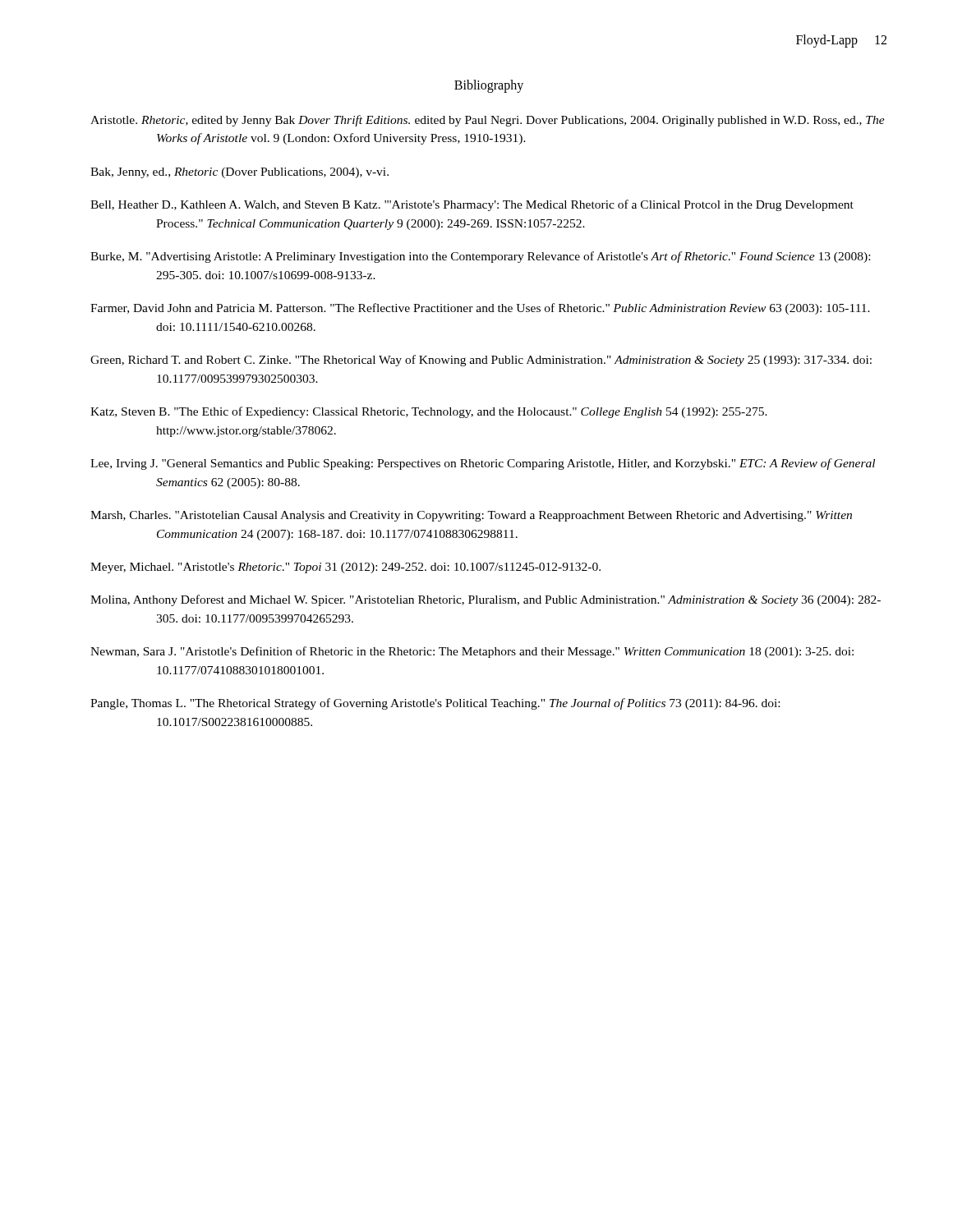Click on the list item containing "Marsh, Charles. "Aristotelian Causal Analysis and Creativity"
This screenshot has width=953, height=1232.
489,524
